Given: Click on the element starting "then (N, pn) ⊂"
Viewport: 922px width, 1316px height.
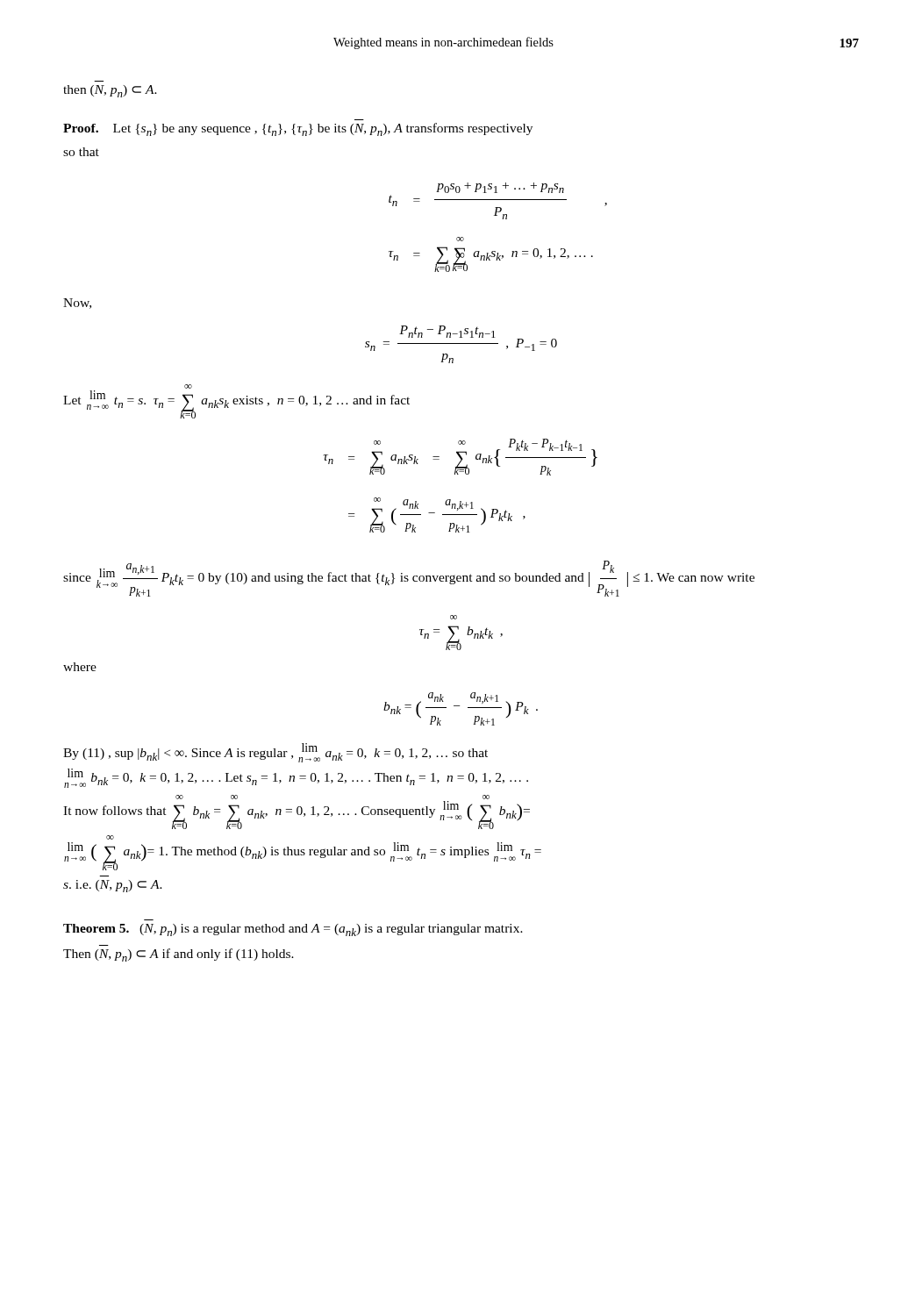Looking at the screenshot, I should [110, 91].
